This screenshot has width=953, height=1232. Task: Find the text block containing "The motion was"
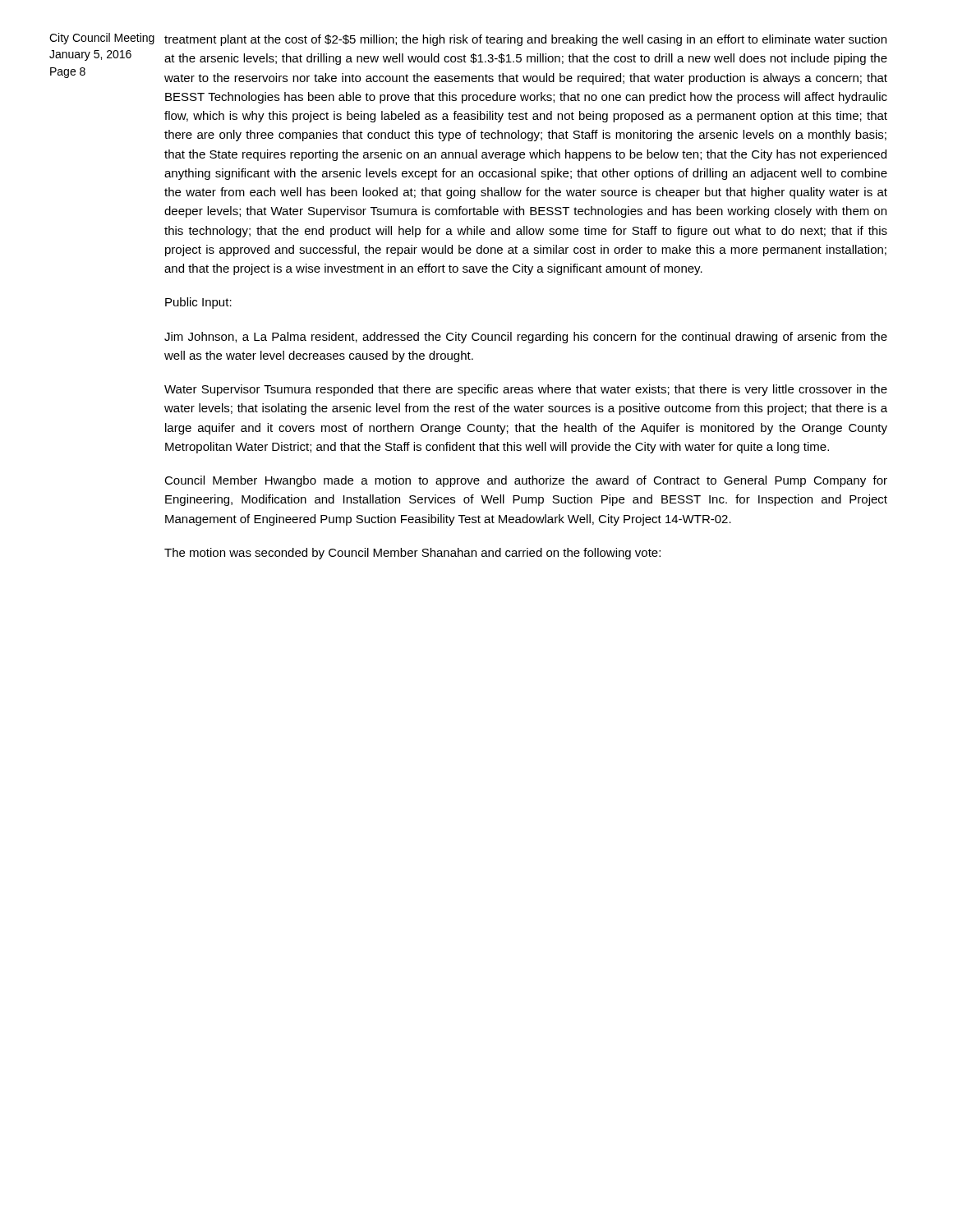pyautogui.click(x=413, y=552)
